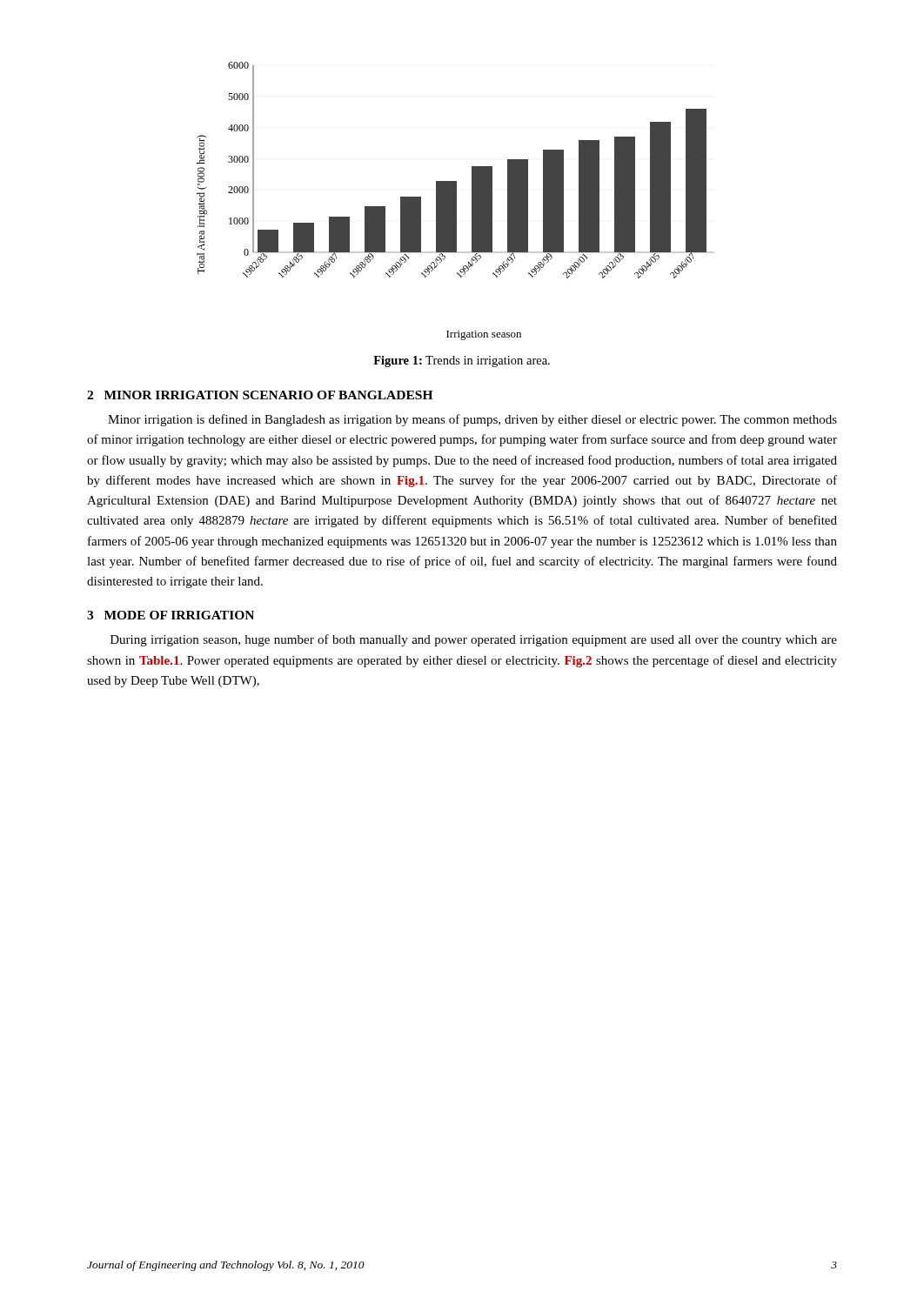Find the block starting "2 MINOR IRRIGATION"
The width and height of the screenshot is (924, 1305).
260,395
